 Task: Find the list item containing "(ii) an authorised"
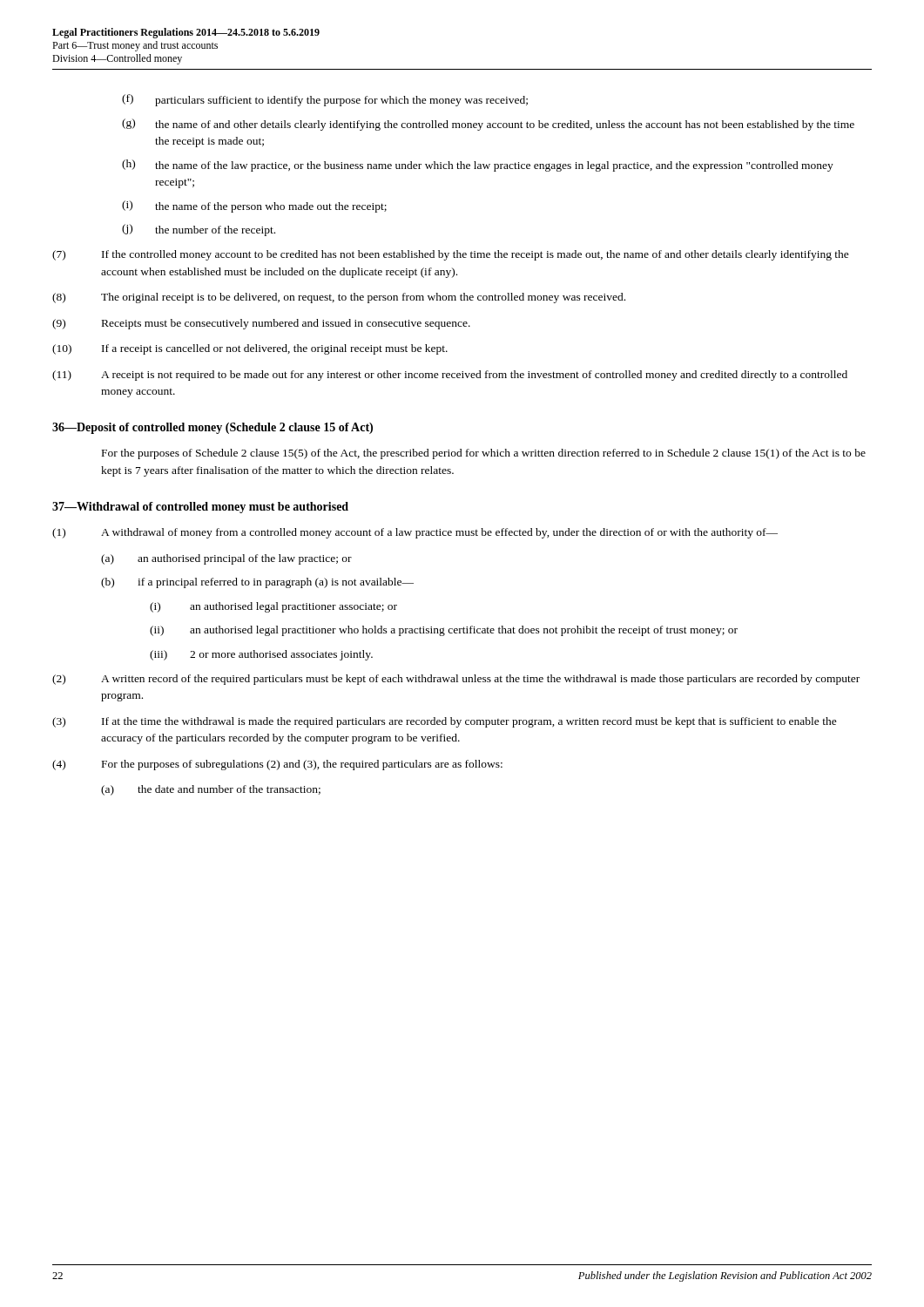[x=511, y=630]
